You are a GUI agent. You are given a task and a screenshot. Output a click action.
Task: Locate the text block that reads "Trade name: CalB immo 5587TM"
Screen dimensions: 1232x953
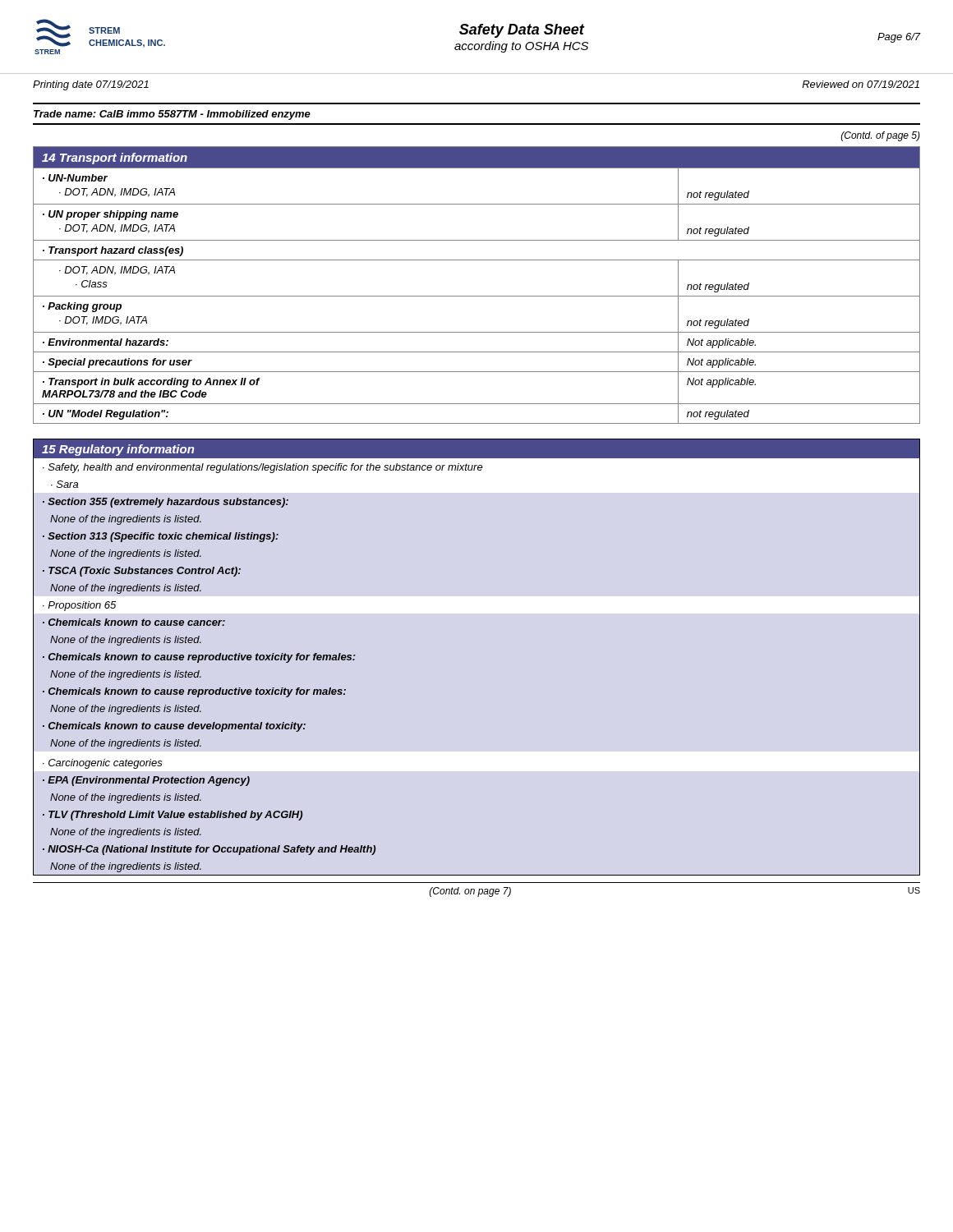pyautogui.click(x=172, y=114)
